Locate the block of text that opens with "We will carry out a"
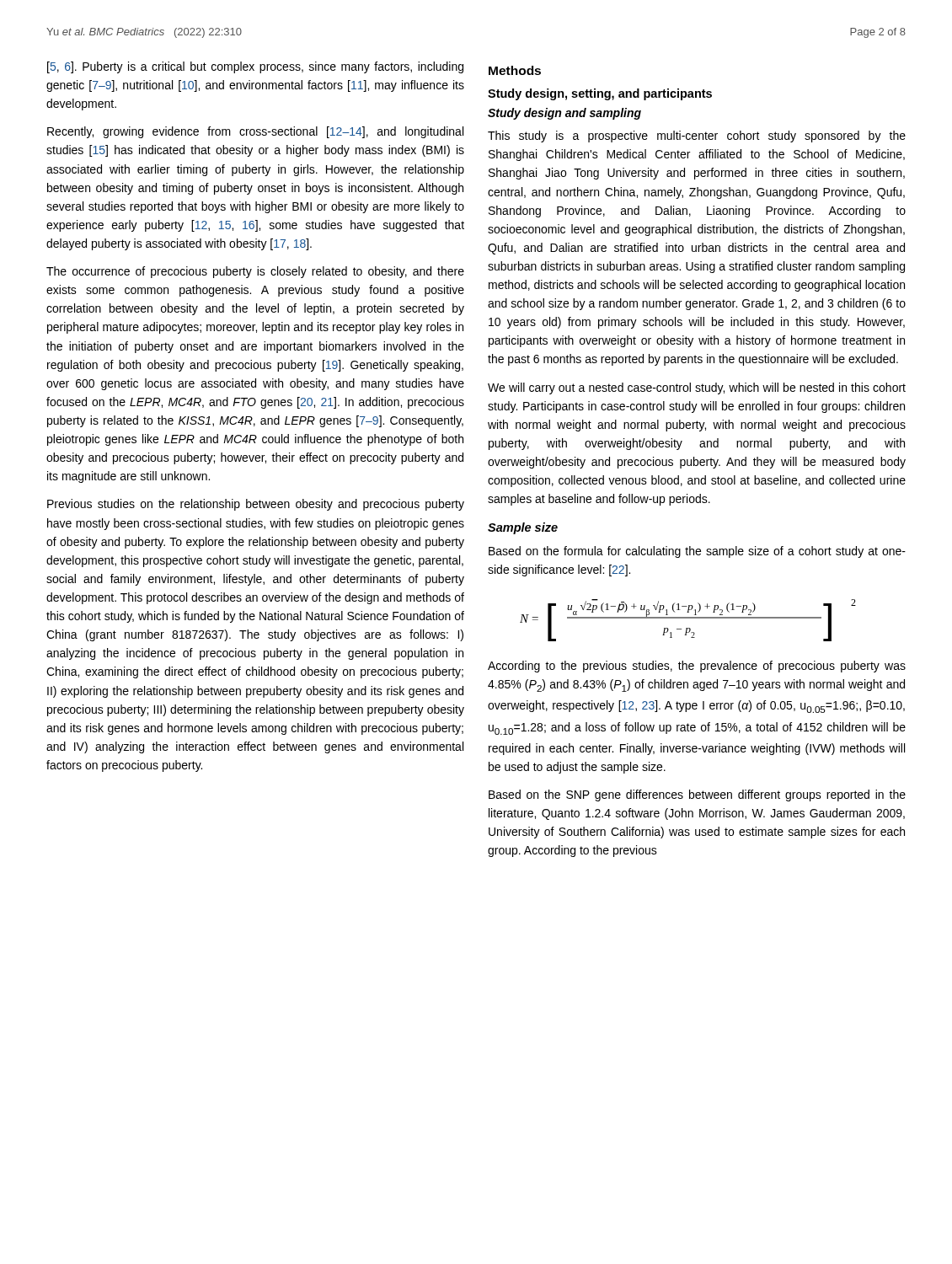Image resolution: width=952 pixels, height=1264 pixels. (x=697, y=443)
